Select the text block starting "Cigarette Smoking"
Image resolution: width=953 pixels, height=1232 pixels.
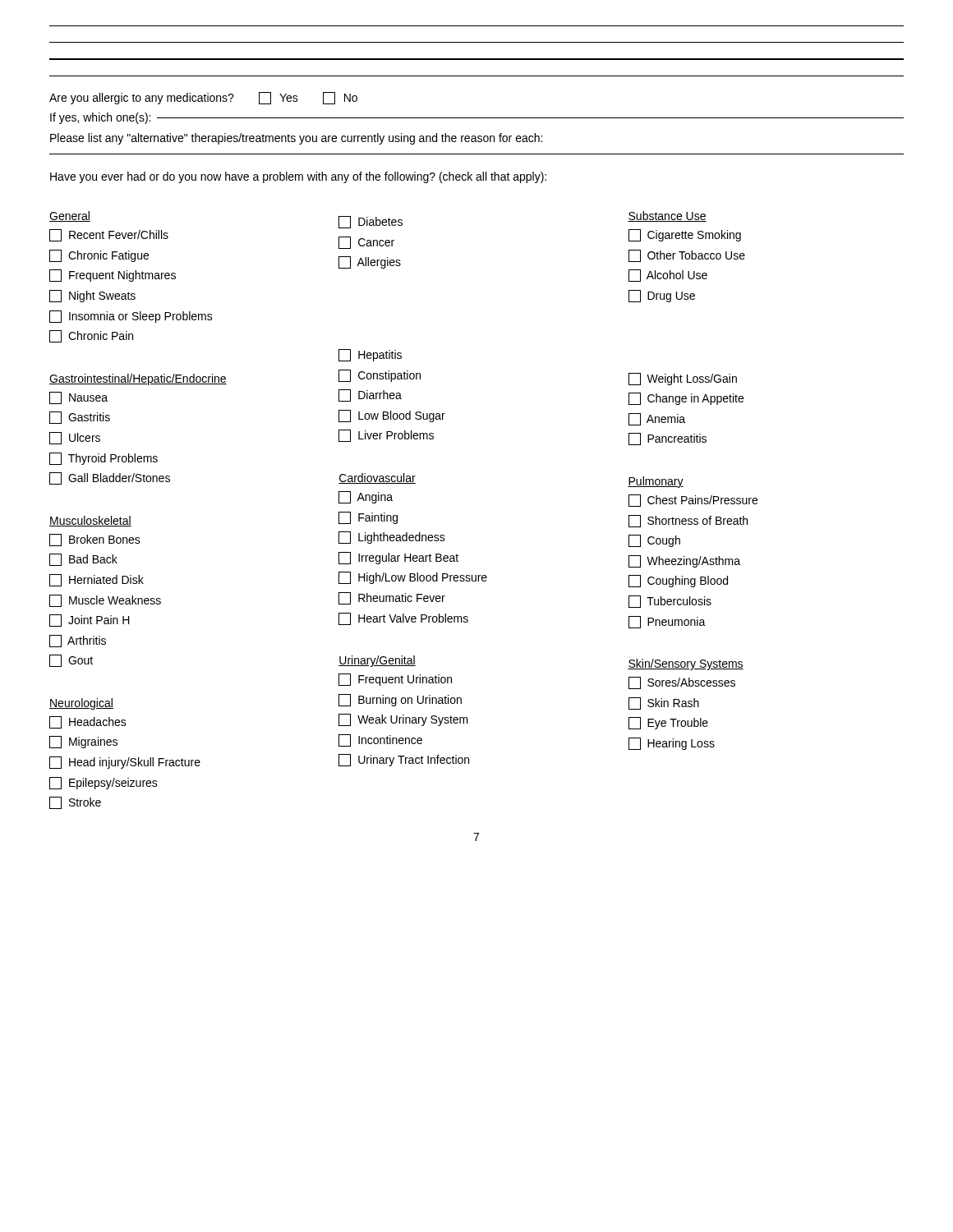click(685, 235)
